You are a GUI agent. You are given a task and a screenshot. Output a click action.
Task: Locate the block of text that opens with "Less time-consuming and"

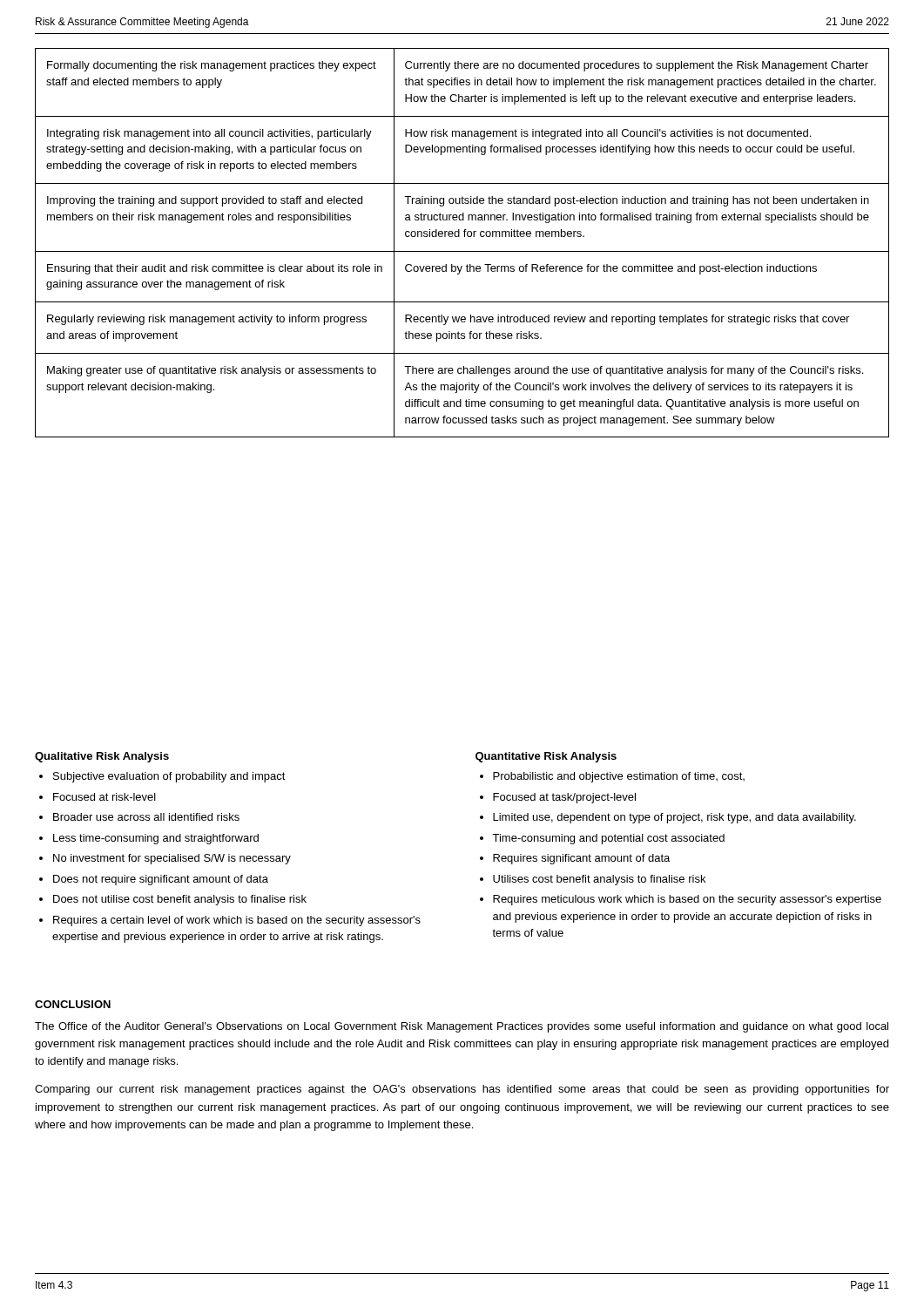(156, 837)
